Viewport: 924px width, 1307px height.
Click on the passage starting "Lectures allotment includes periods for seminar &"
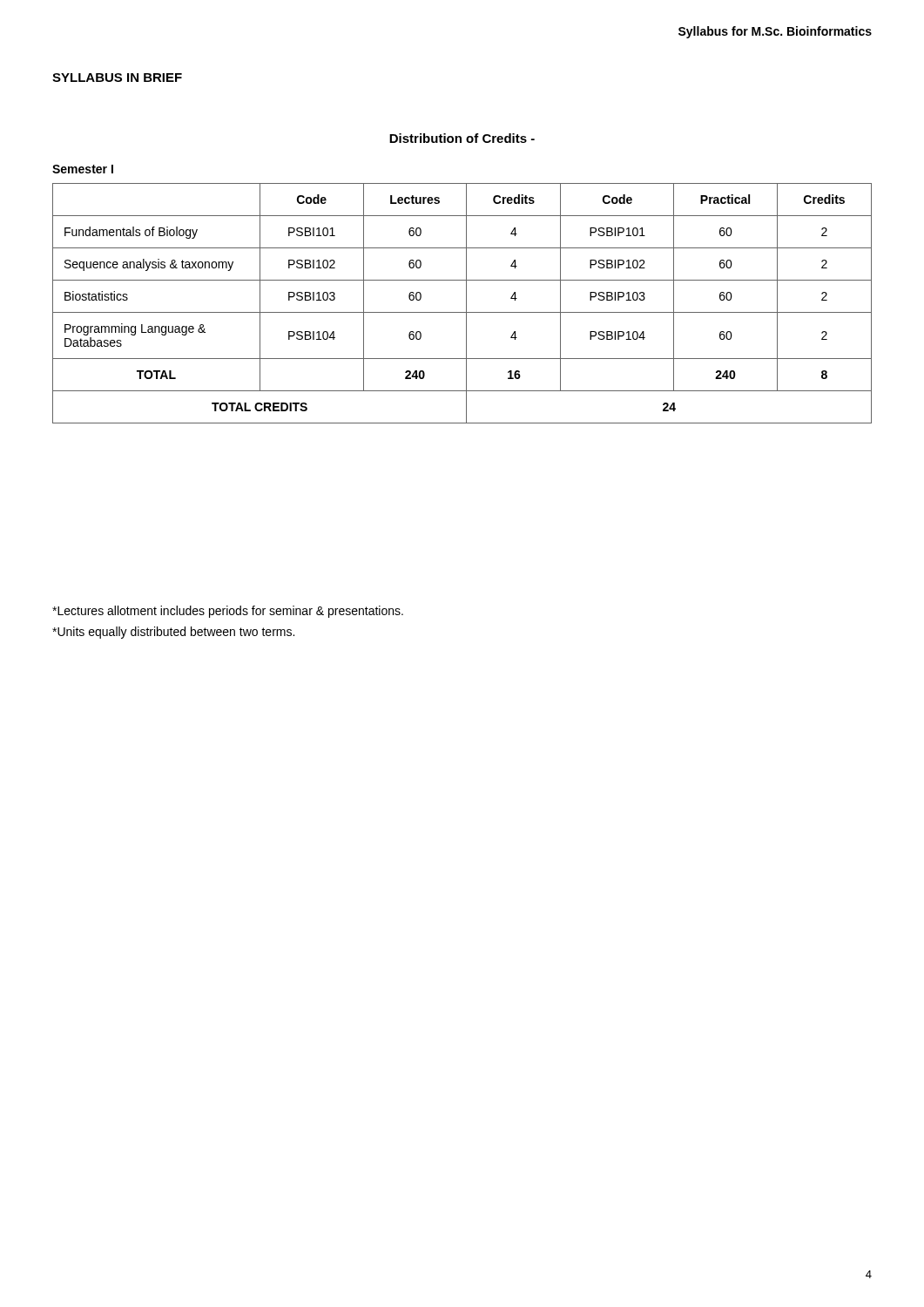[228, 621]
